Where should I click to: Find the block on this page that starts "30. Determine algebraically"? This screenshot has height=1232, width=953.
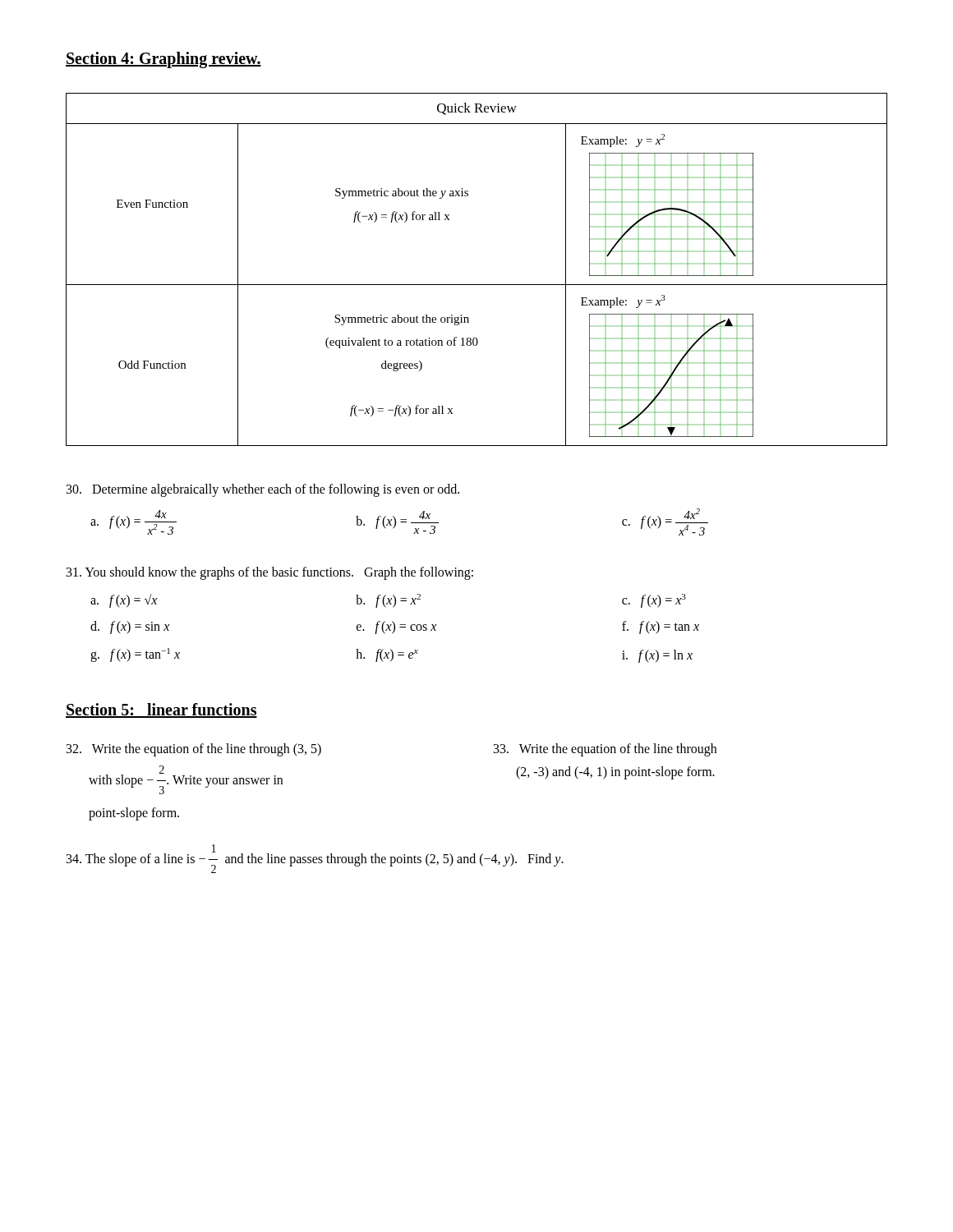(x=263, y=489)
